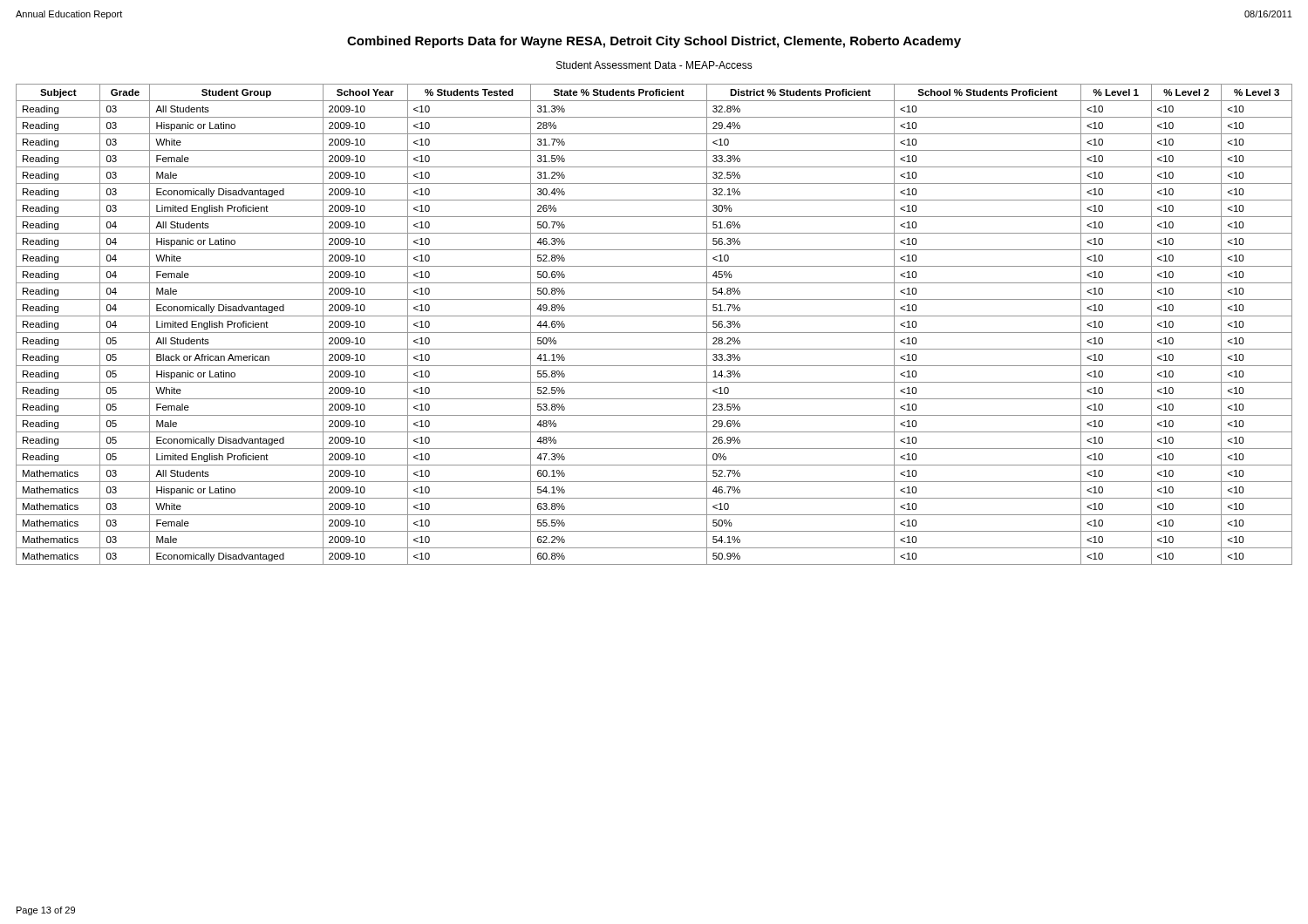The image size is (1308, 924).
Task: Select the element starting "Combined Reports Data for Wayne RESA,"
Action: click(654, 41)
